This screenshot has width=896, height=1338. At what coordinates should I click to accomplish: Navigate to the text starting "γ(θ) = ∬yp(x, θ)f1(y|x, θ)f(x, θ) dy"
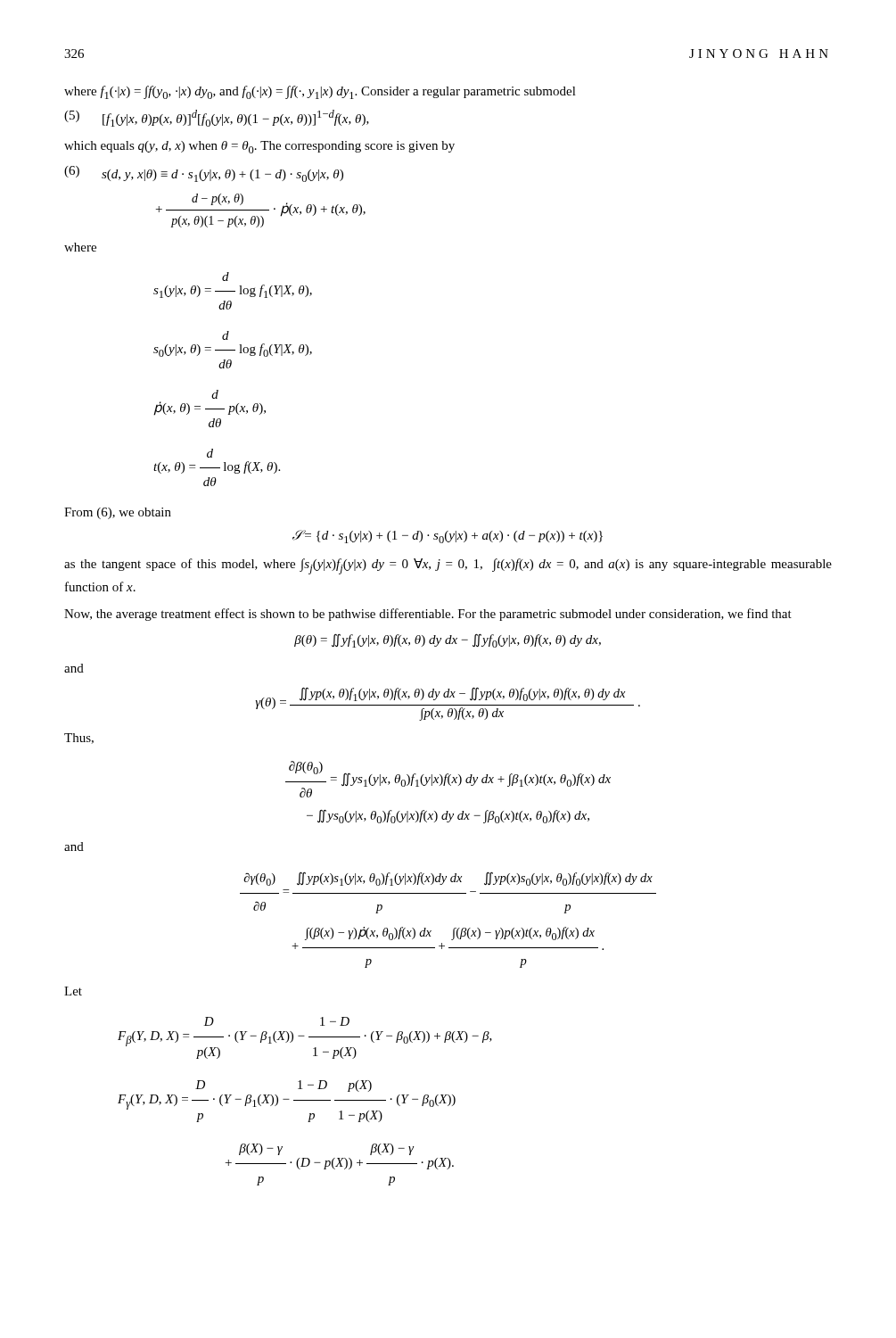pyautogui.click(x=448, y=703)
